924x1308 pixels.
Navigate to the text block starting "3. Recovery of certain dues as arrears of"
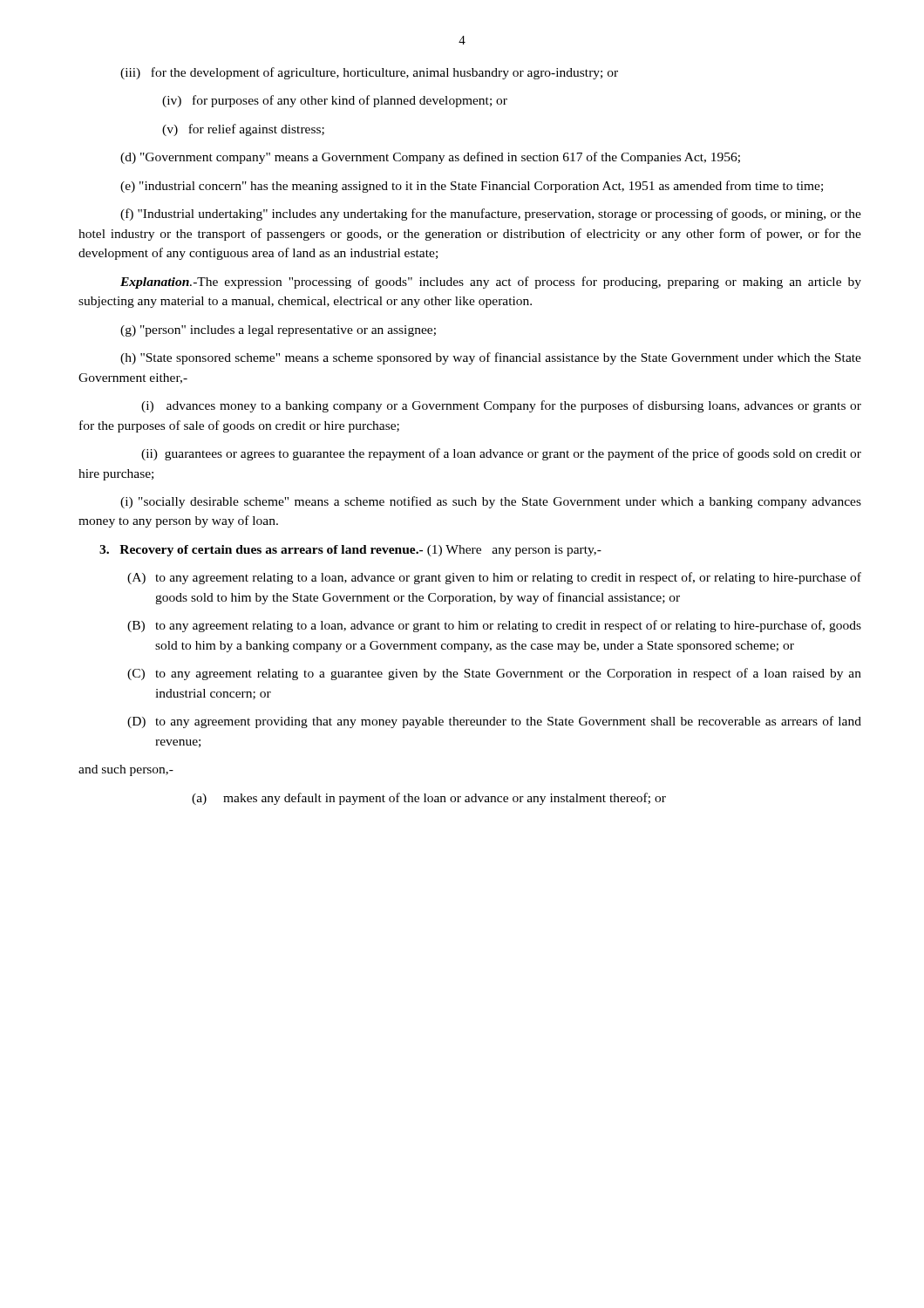[350, 549]
